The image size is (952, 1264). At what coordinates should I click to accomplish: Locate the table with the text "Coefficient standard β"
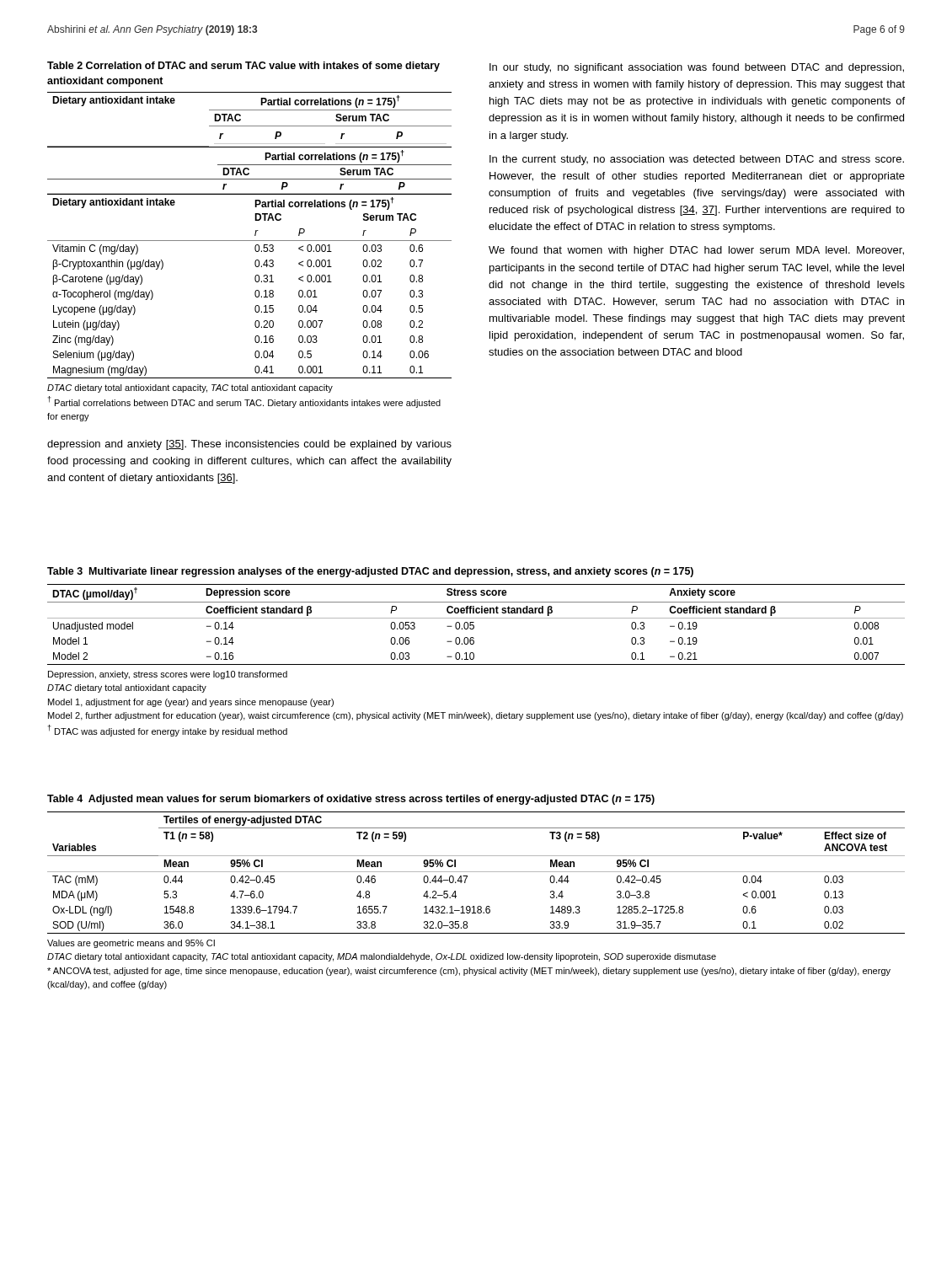pos(476,651)
